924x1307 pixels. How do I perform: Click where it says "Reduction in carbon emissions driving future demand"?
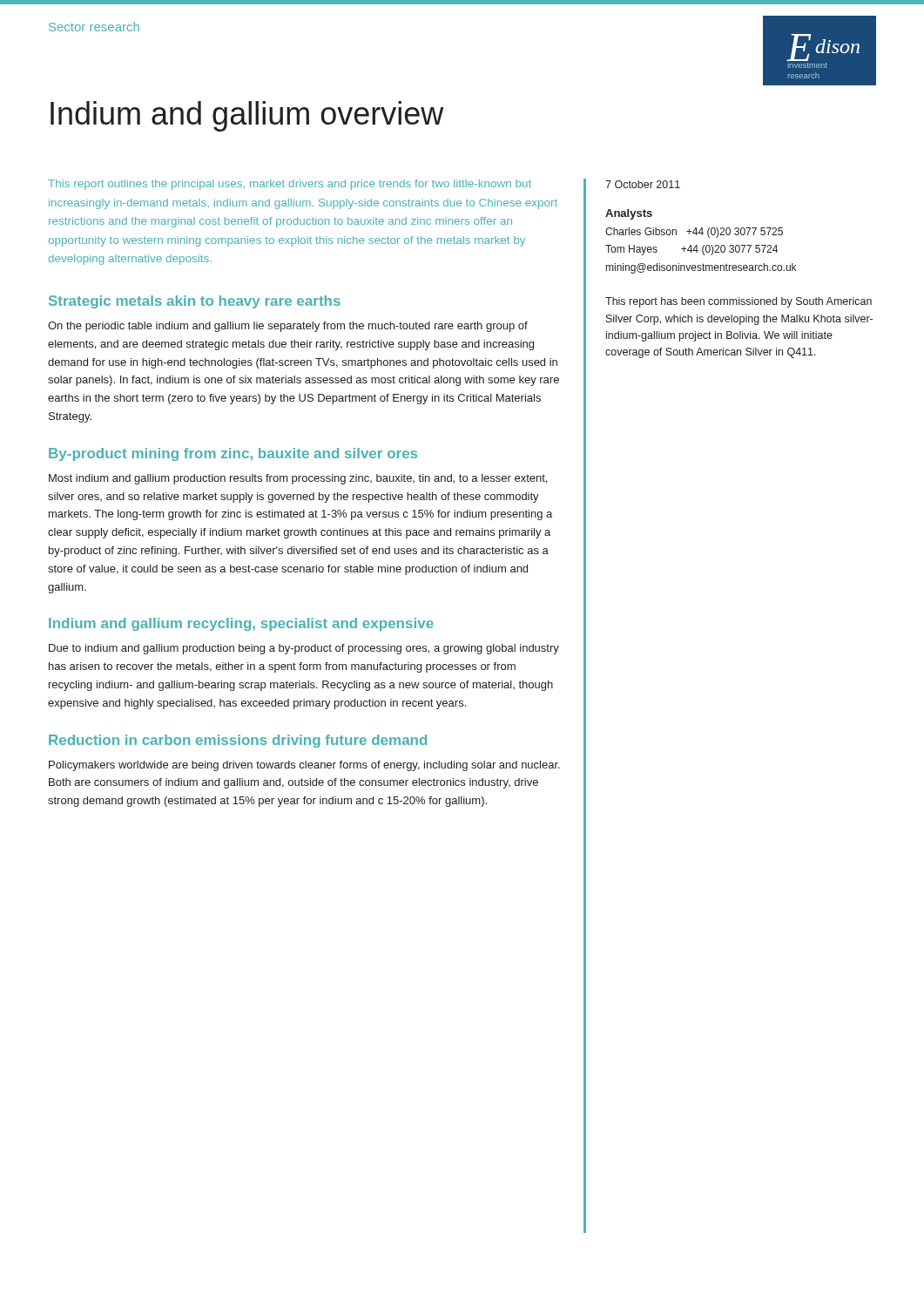tap(238, 740)
